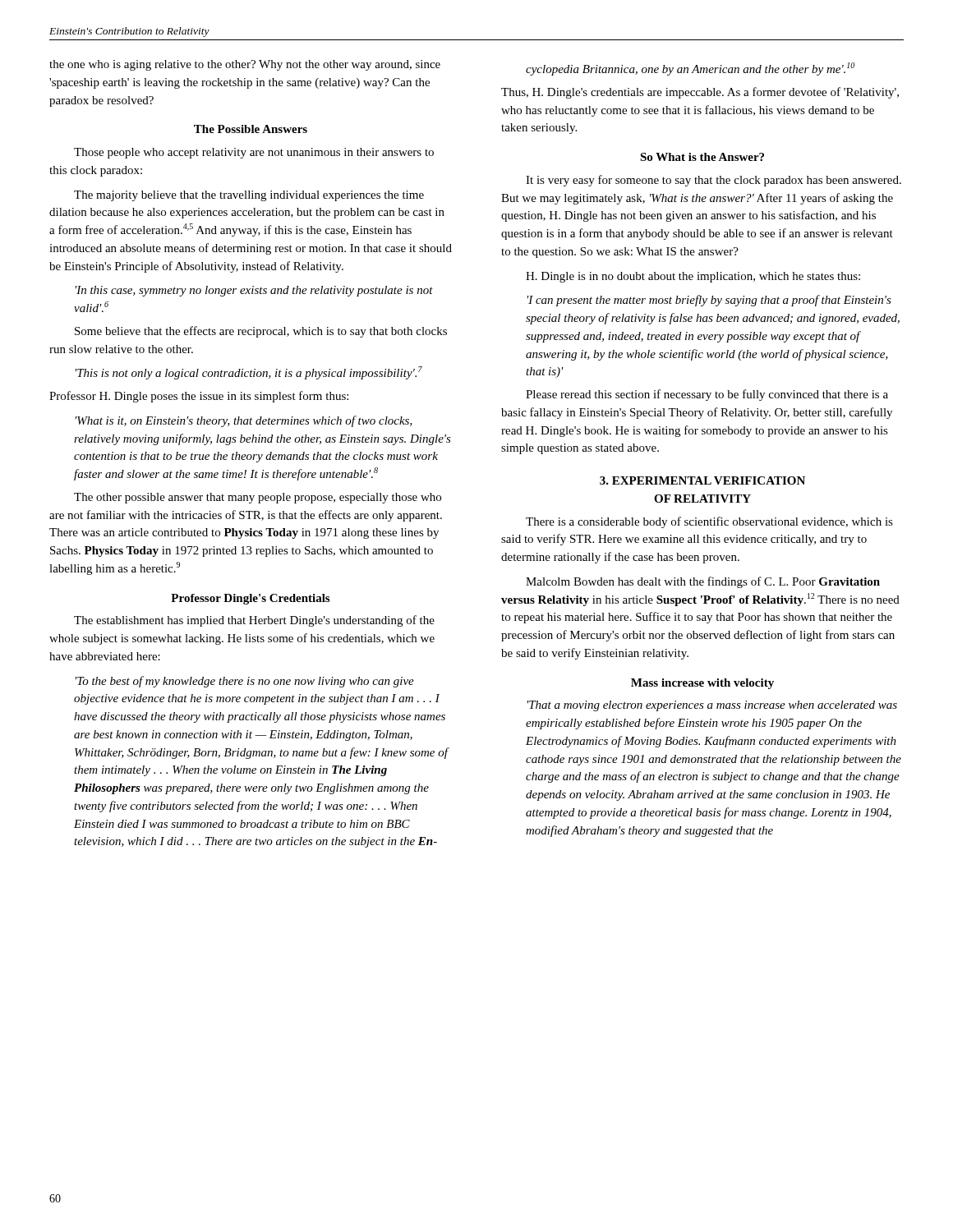This screenshot has height=1232, width=953.
Task: Click on the text block with the text "Those people who accept"
Action: click(251, 210)
